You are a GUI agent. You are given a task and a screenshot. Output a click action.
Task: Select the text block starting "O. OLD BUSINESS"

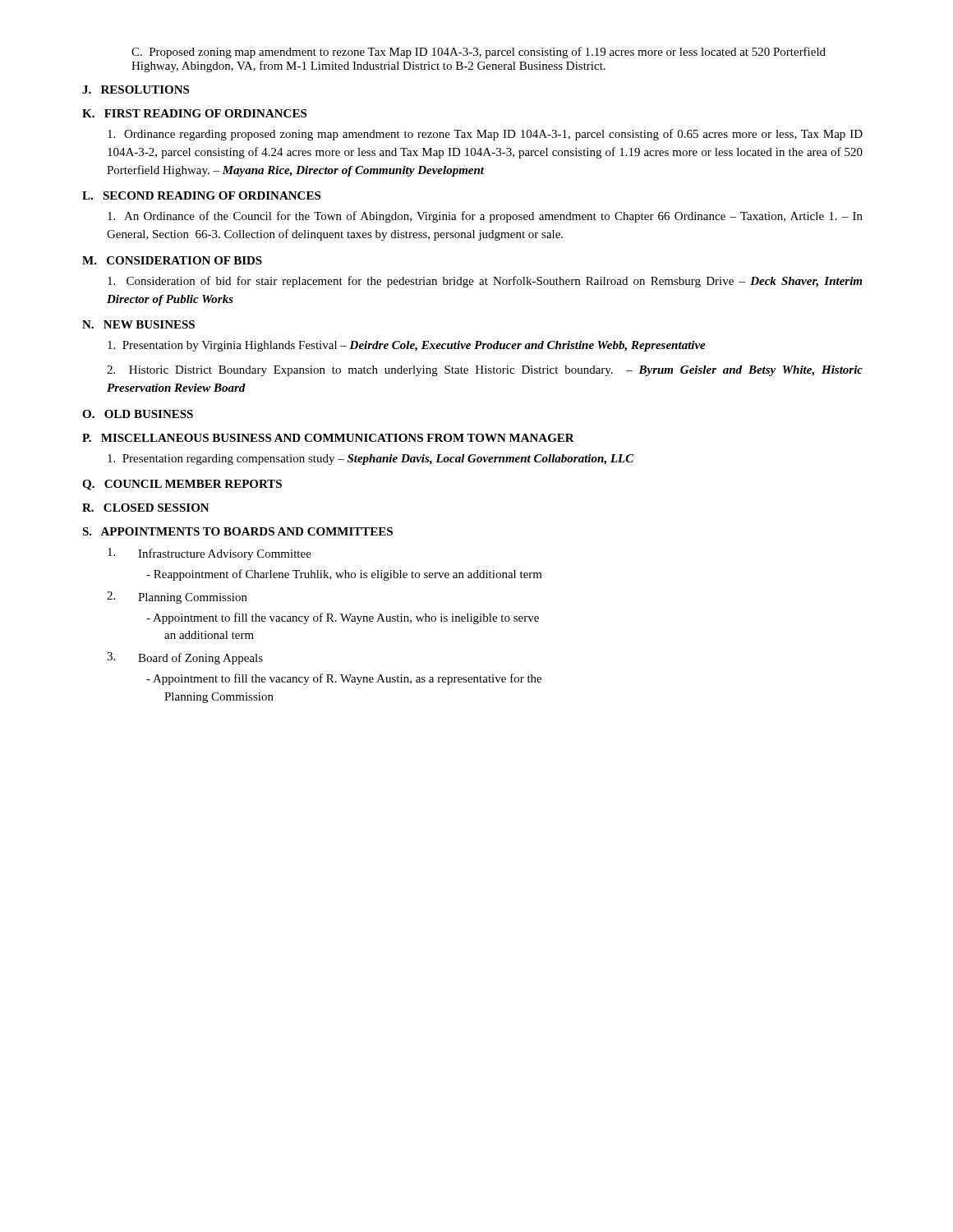(138, 414)
